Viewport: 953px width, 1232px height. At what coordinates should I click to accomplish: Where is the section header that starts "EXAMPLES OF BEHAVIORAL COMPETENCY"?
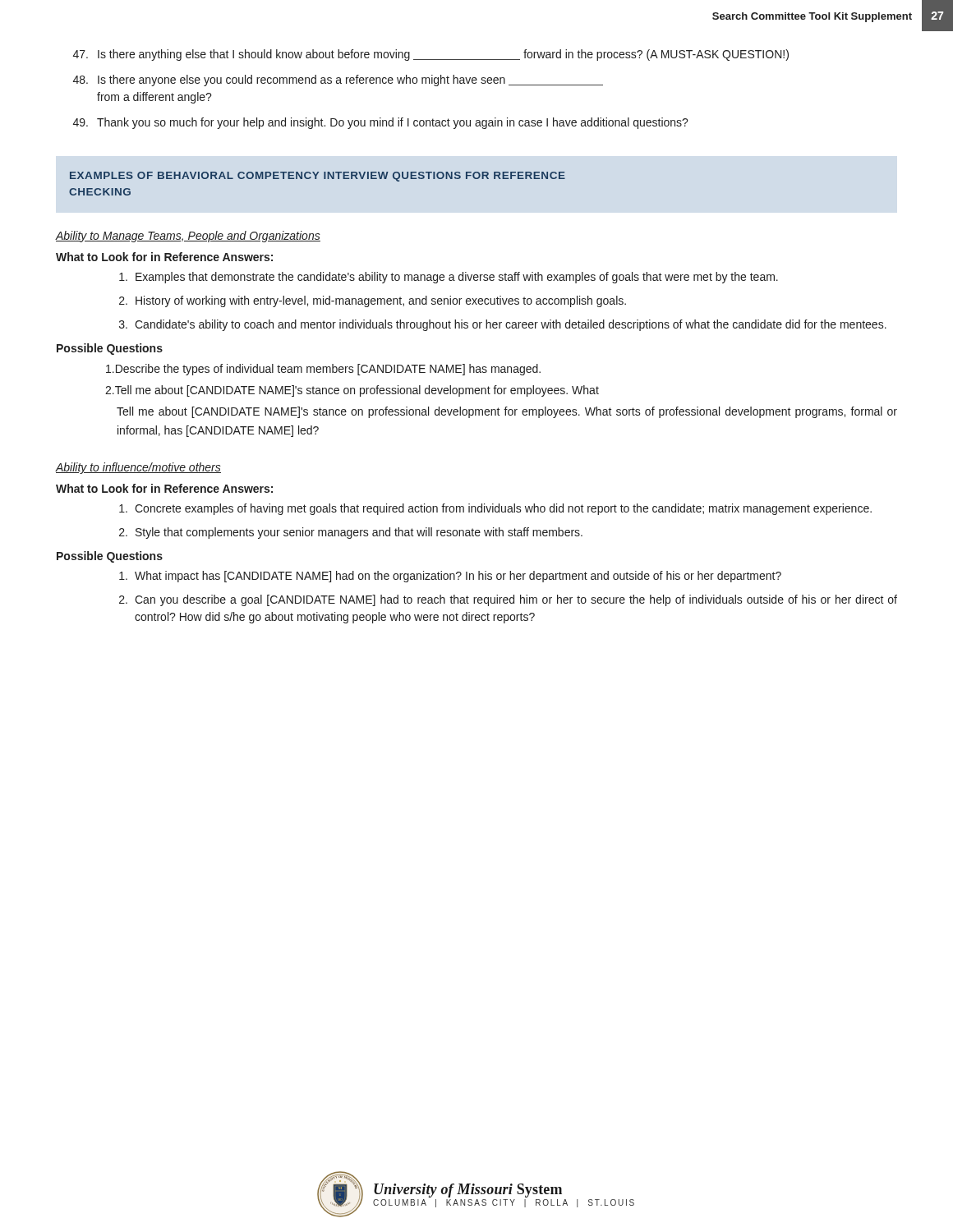(476, 184)
